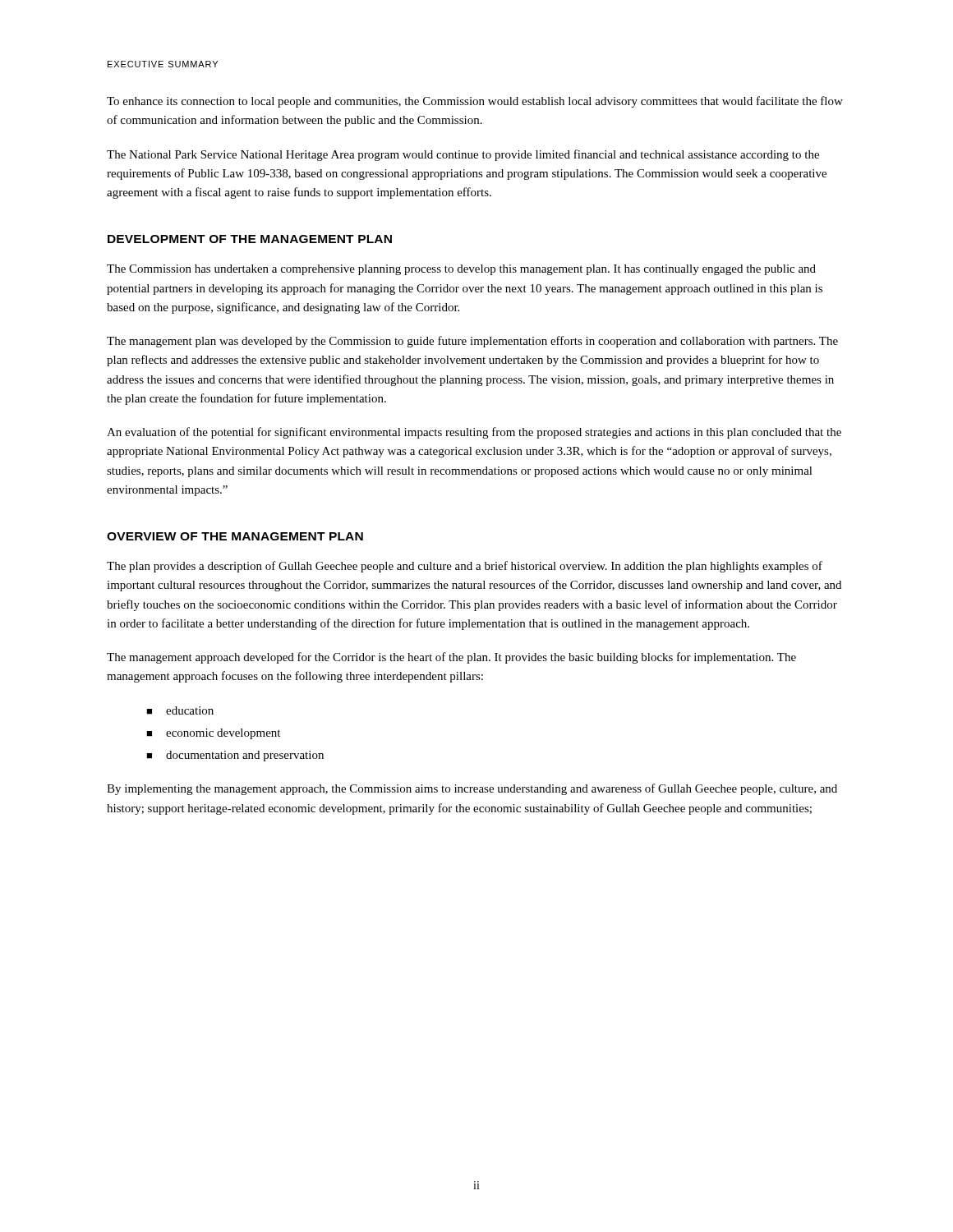
Task: Find the list item that says "■documentation and preservation"
Action: 235,755
